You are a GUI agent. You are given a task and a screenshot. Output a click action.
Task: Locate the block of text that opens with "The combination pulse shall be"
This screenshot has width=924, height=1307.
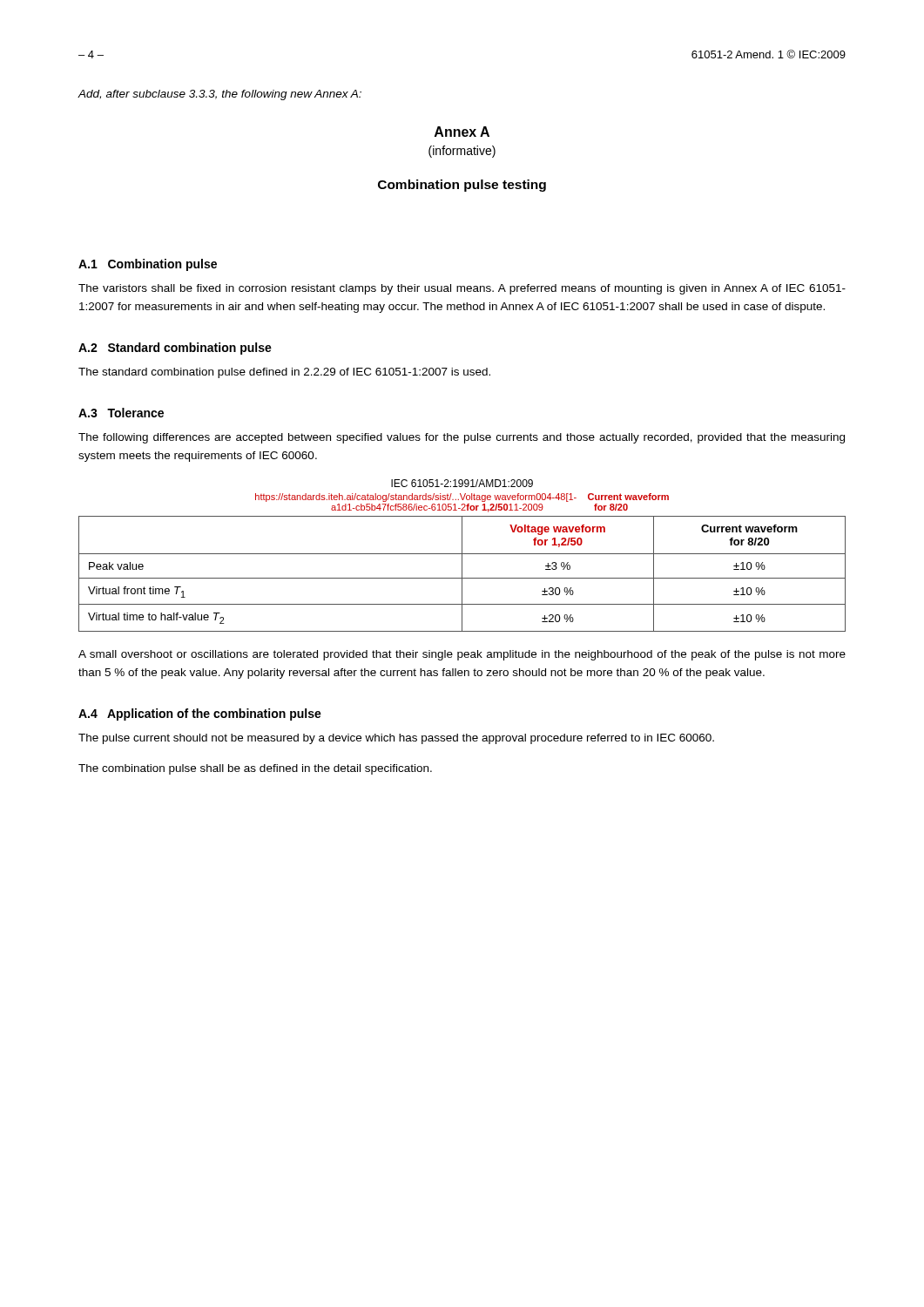[x=255, y=768]
